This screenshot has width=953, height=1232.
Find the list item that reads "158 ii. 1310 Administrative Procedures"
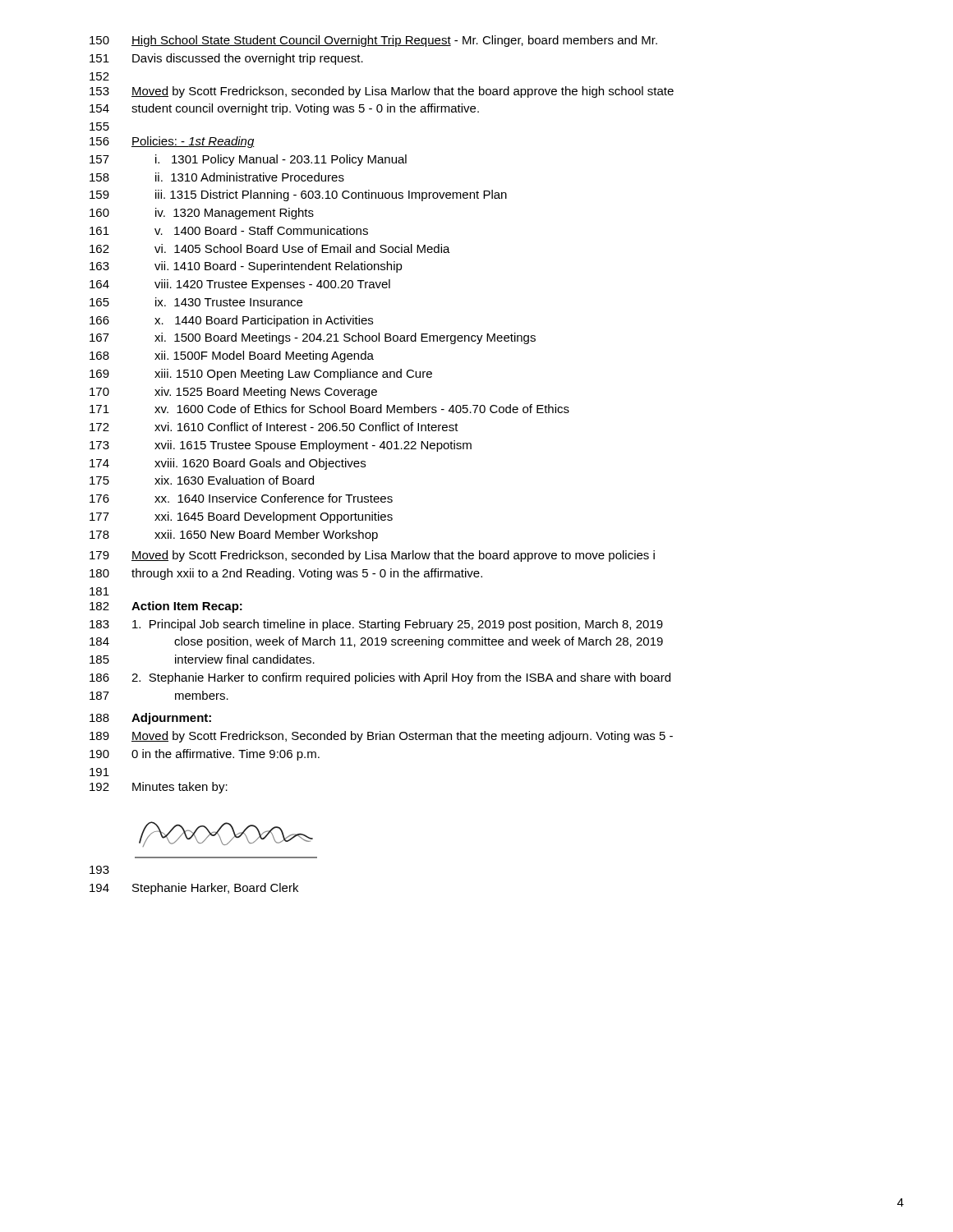tap(217, 177)
